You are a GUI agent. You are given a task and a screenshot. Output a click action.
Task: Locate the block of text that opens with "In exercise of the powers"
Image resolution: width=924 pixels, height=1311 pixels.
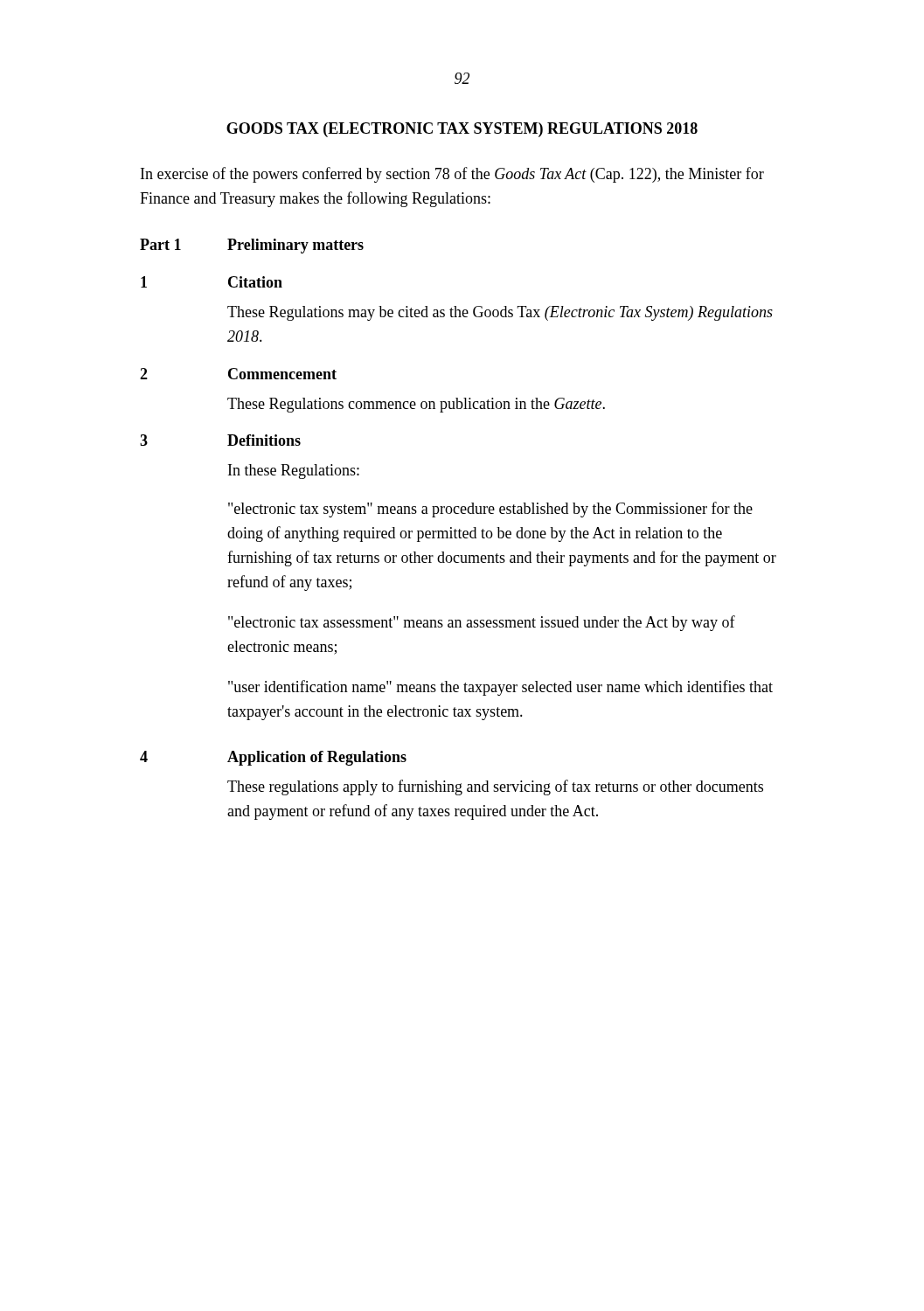(x=452, y=186)
